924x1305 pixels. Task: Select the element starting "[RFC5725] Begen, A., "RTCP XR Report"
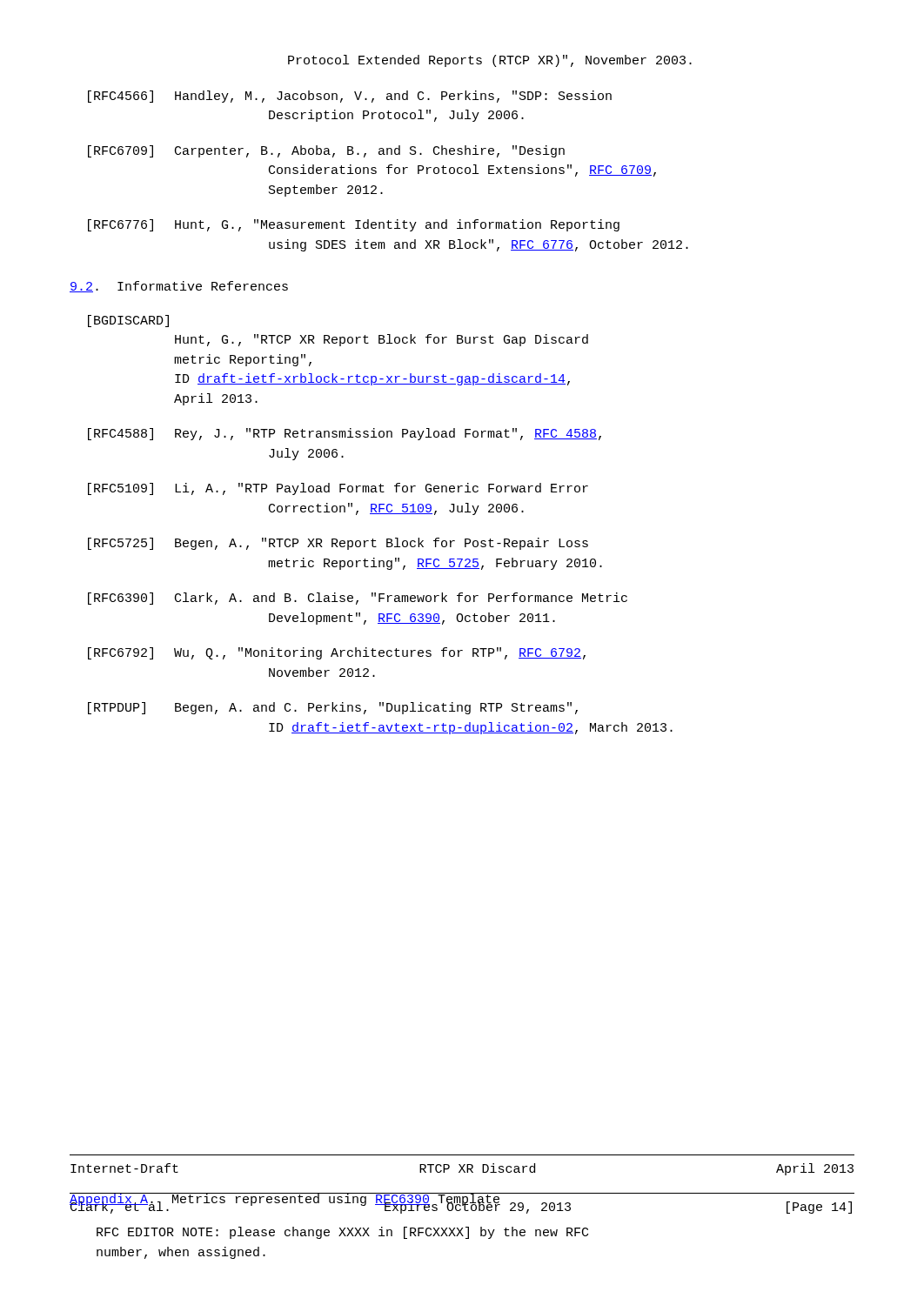[337, 555]
